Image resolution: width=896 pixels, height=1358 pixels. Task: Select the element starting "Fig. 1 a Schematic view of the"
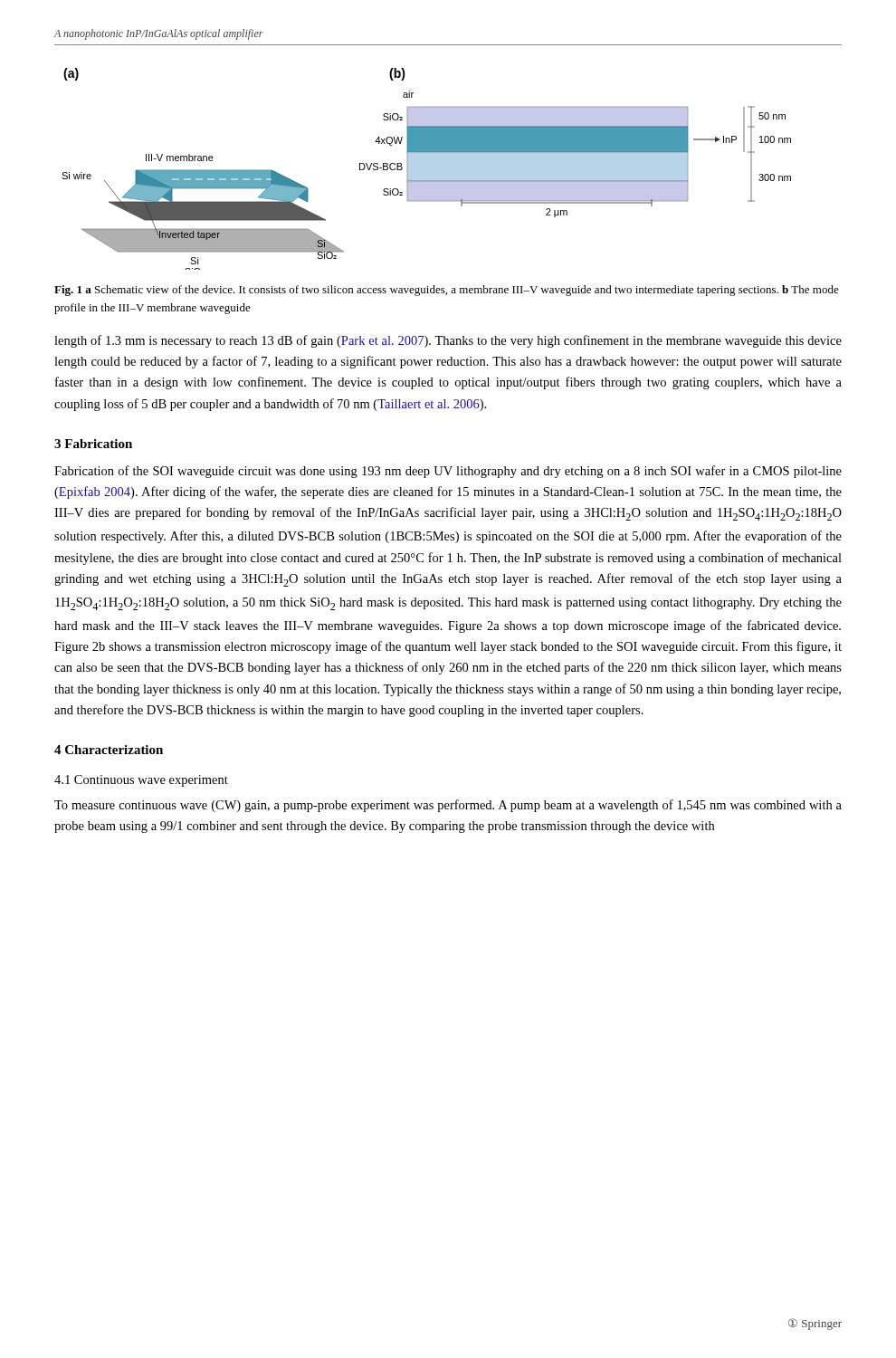446,298
